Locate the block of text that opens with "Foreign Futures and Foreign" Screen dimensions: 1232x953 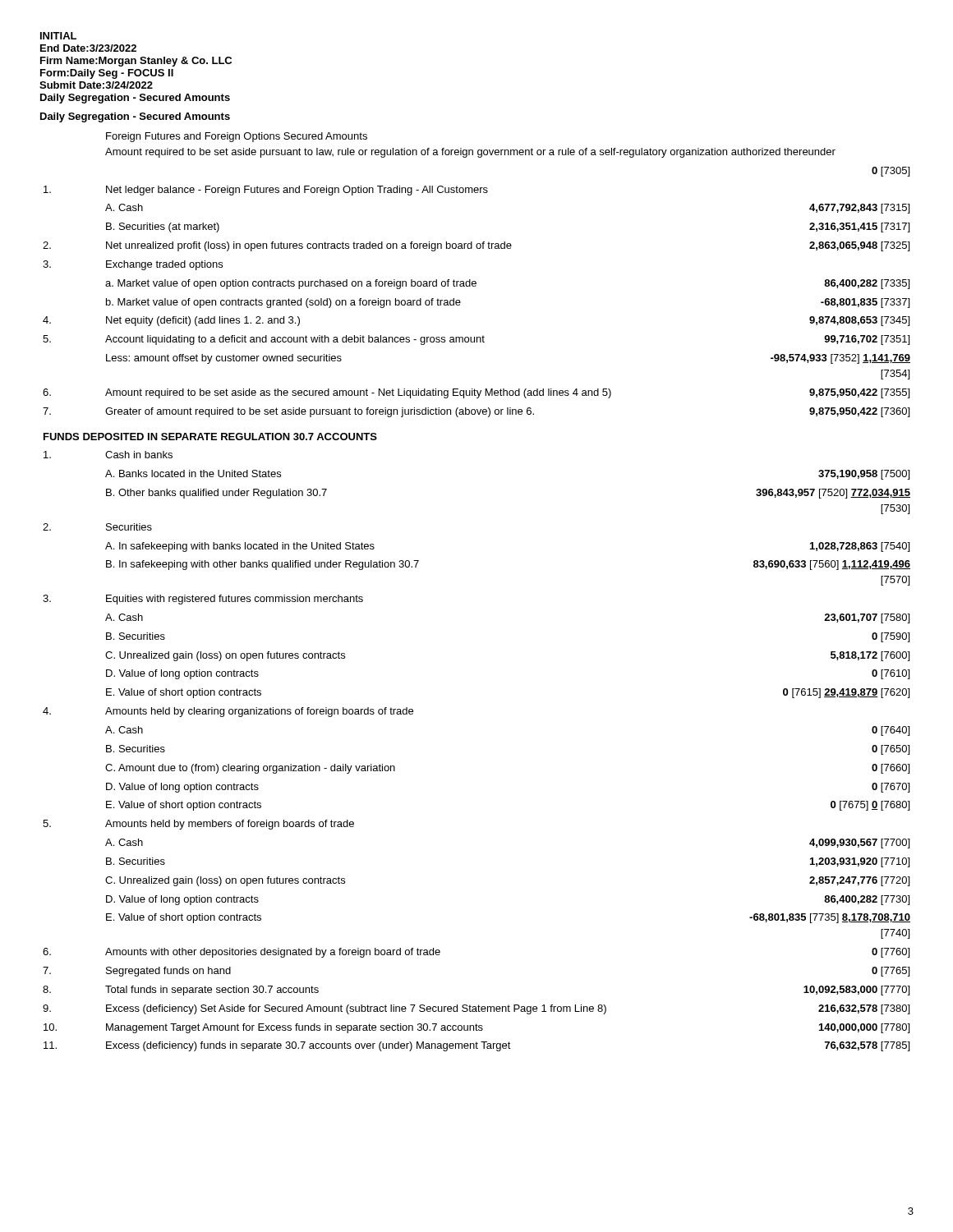(470, 144)
